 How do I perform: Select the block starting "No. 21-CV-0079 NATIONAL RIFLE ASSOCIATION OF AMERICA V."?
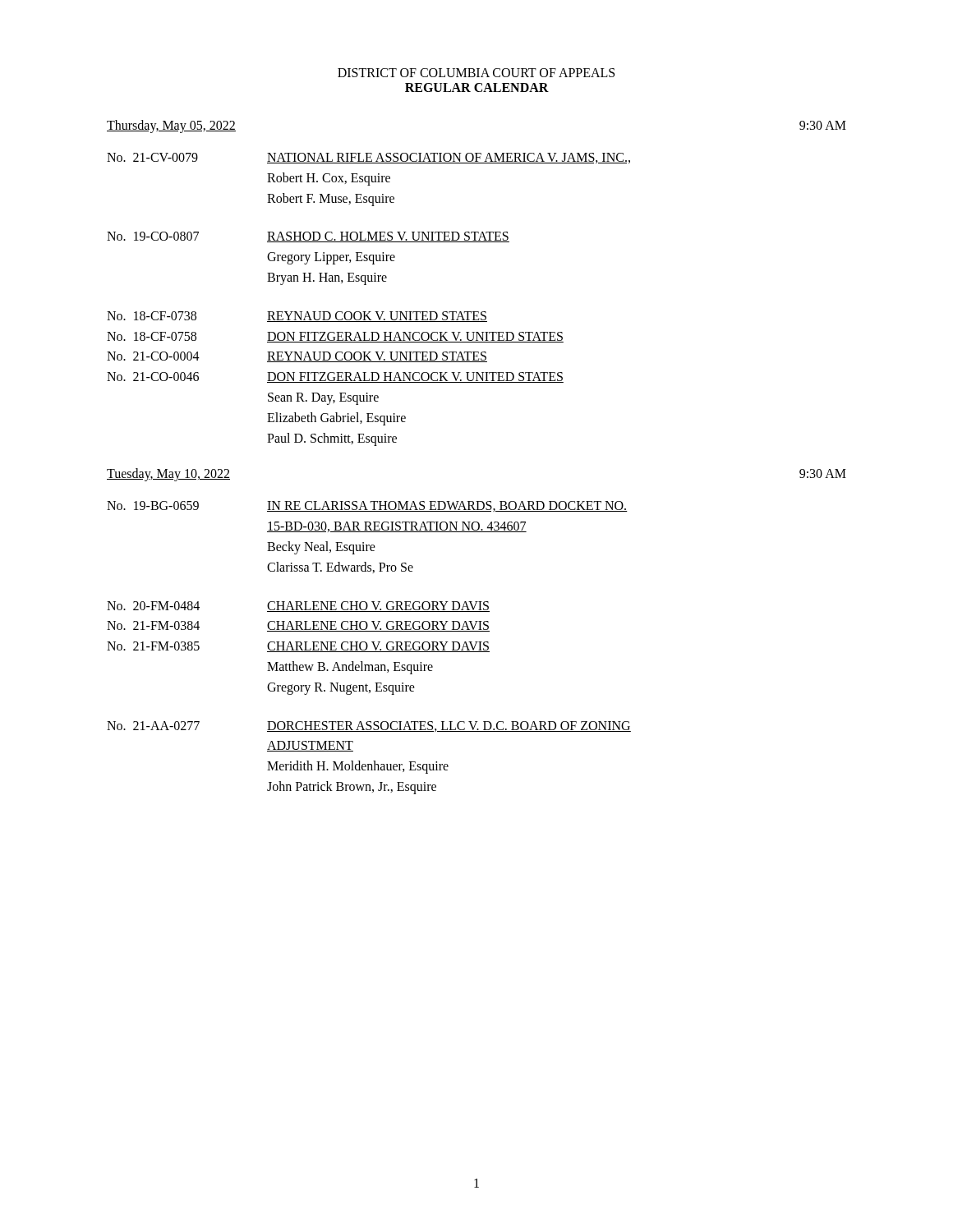tap(368, 158)
